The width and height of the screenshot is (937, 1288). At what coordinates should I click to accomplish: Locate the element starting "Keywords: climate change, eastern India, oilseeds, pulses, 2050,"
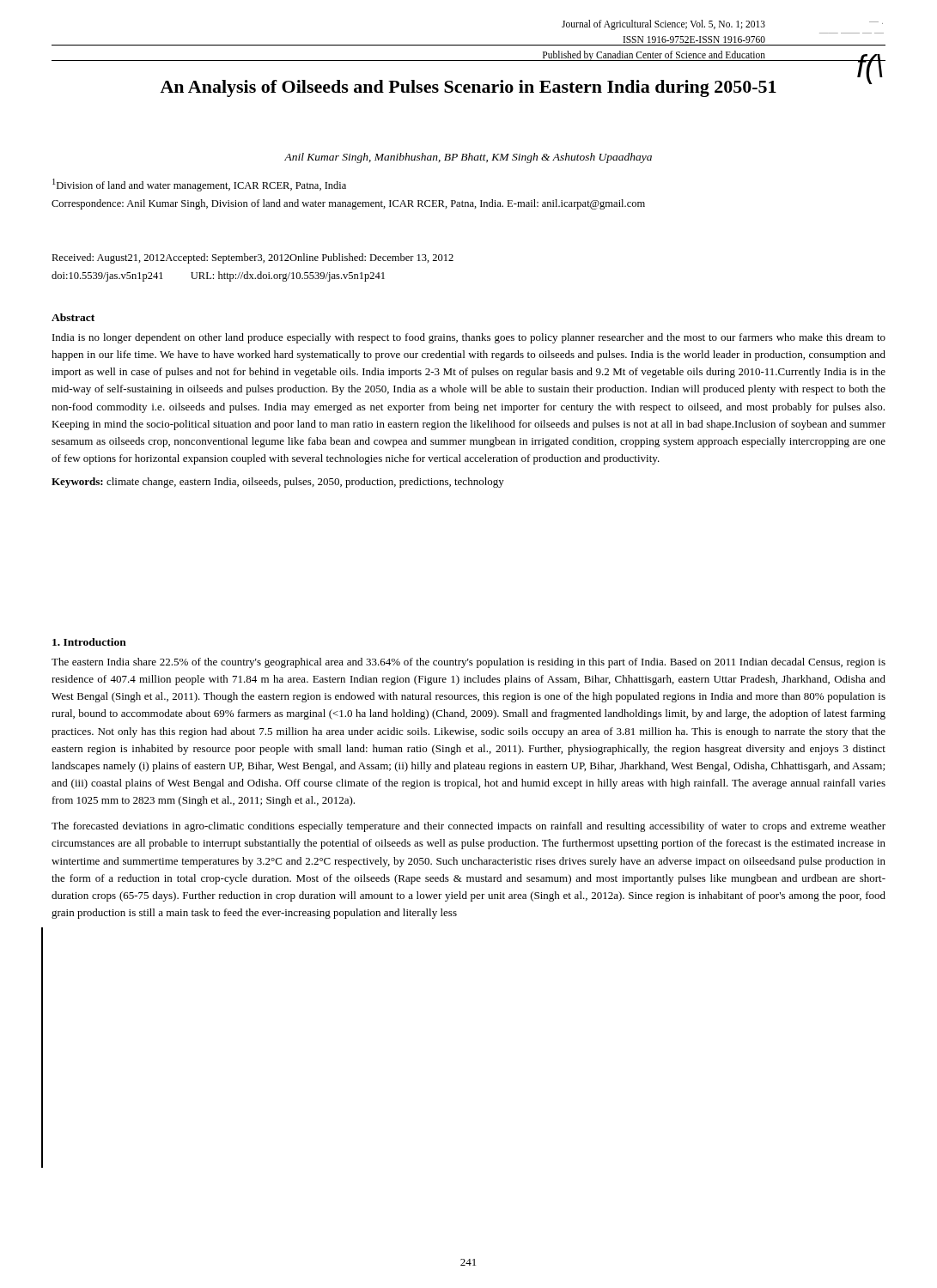(x=278, y=481)
